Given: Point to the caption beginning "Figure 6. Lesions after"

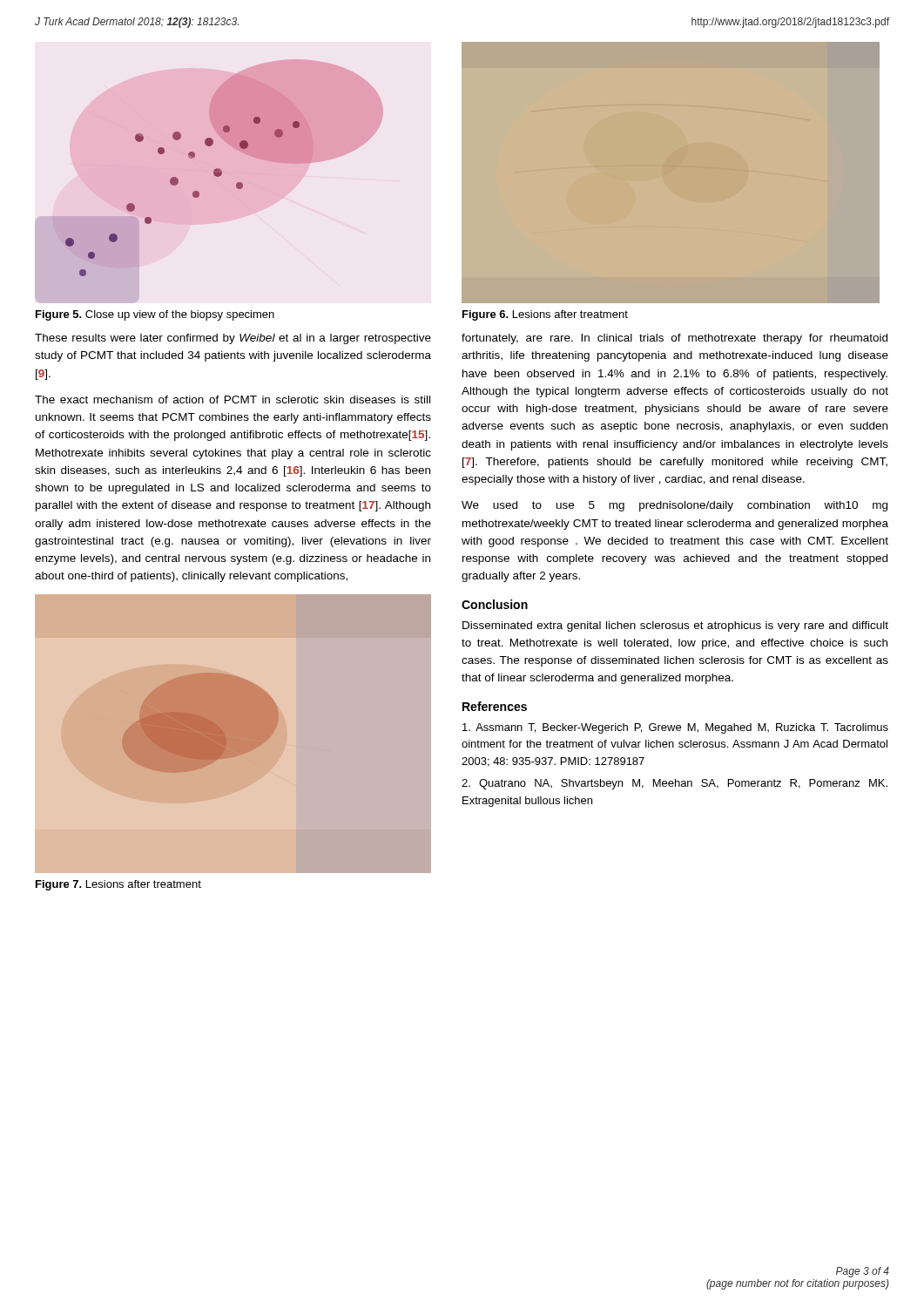Looking at the screenshot, I should 545,314.
